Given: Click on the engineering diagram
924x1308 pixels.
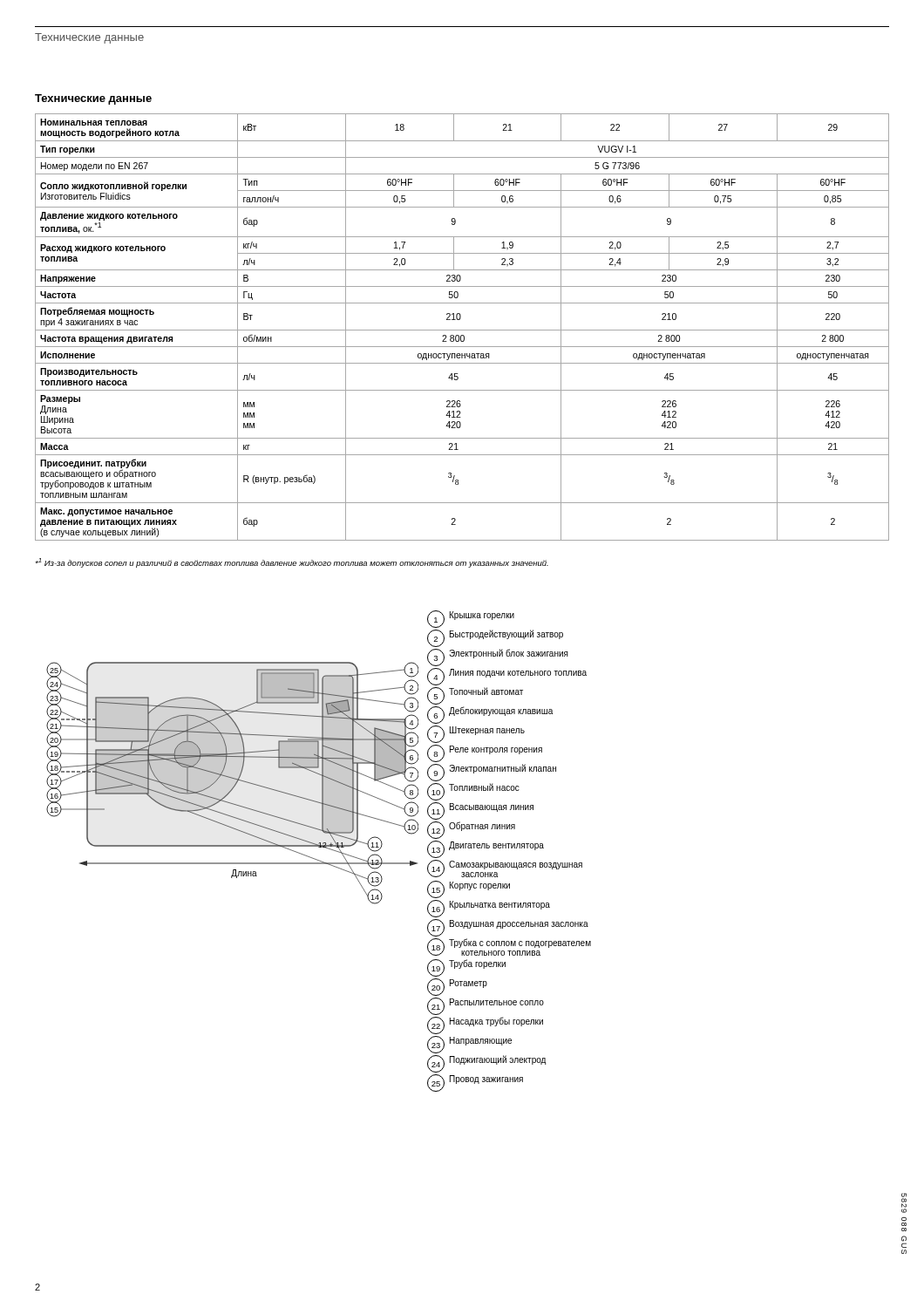Looking at the screenshot, I should (x=227, y=768).
